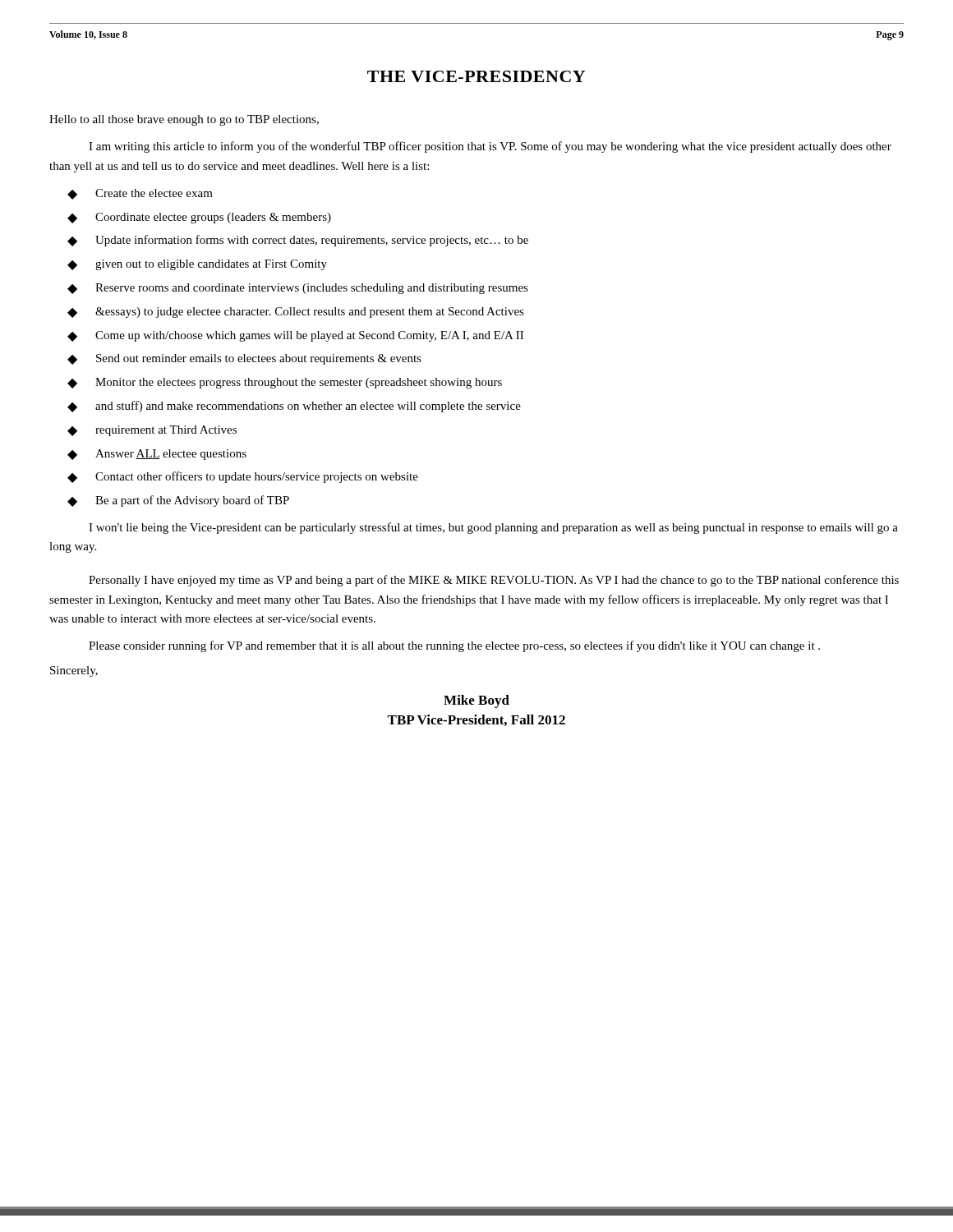Locate the list item that reads "◆ and stuff) and make recommendations on"
This screenshot has height=1232, width=953.
[x=476, y=407]
